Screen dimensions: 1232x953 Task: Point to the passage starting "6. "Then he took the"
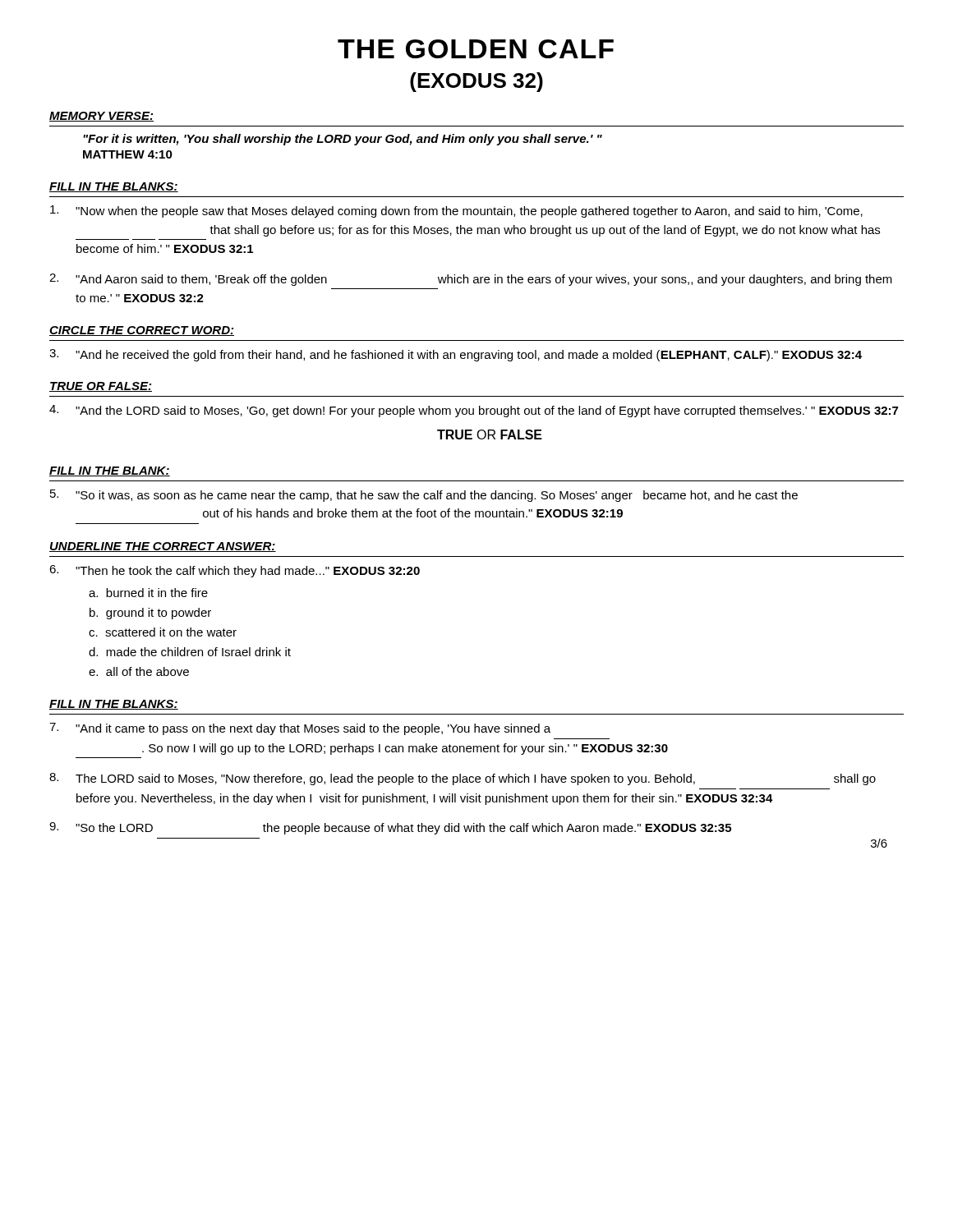click(x=235, y=571)
